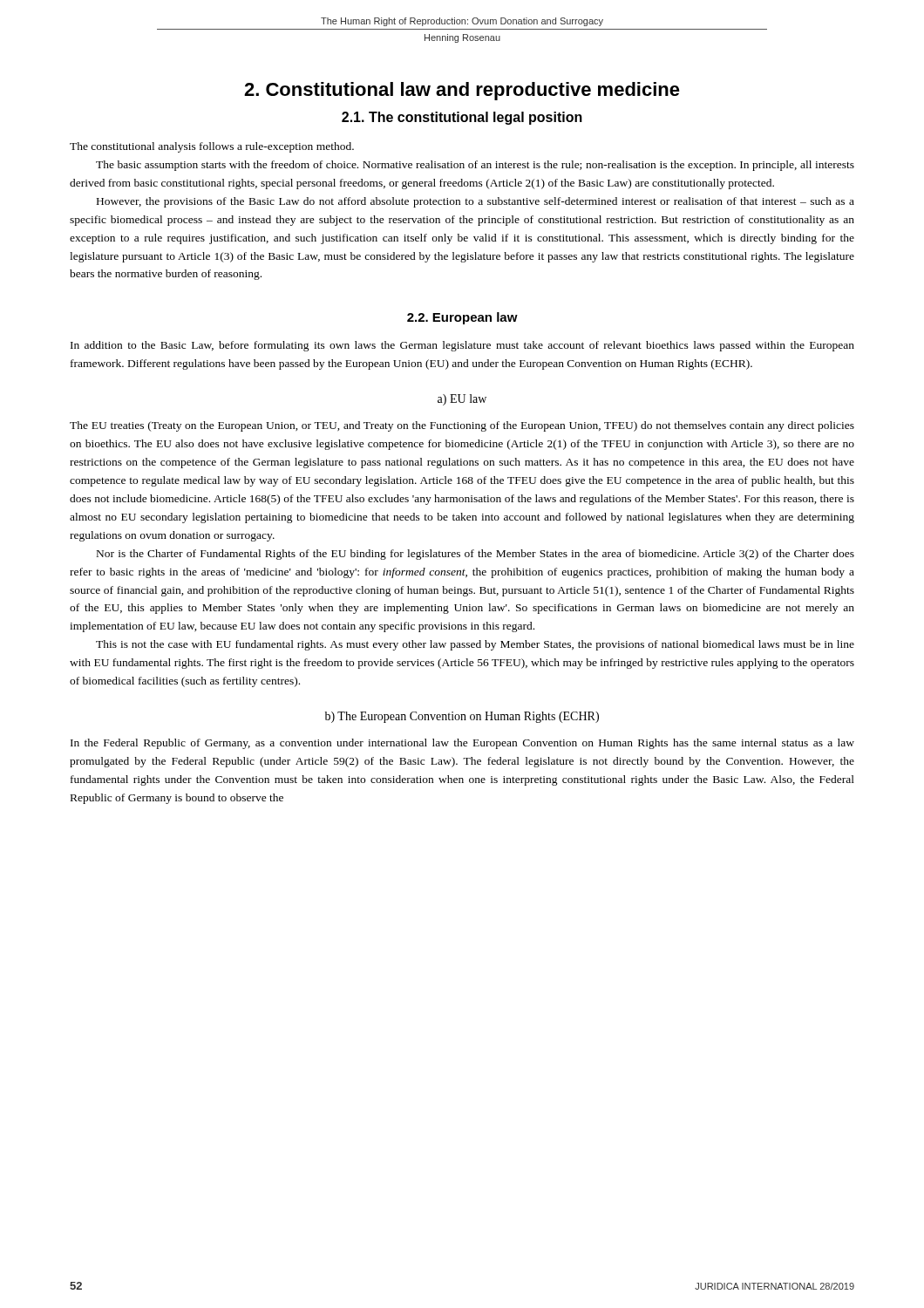Navigate to the block starting "In the Federal Republic of Germany, as"
The height and width of the screenshot is (1308, 924).
462,771
